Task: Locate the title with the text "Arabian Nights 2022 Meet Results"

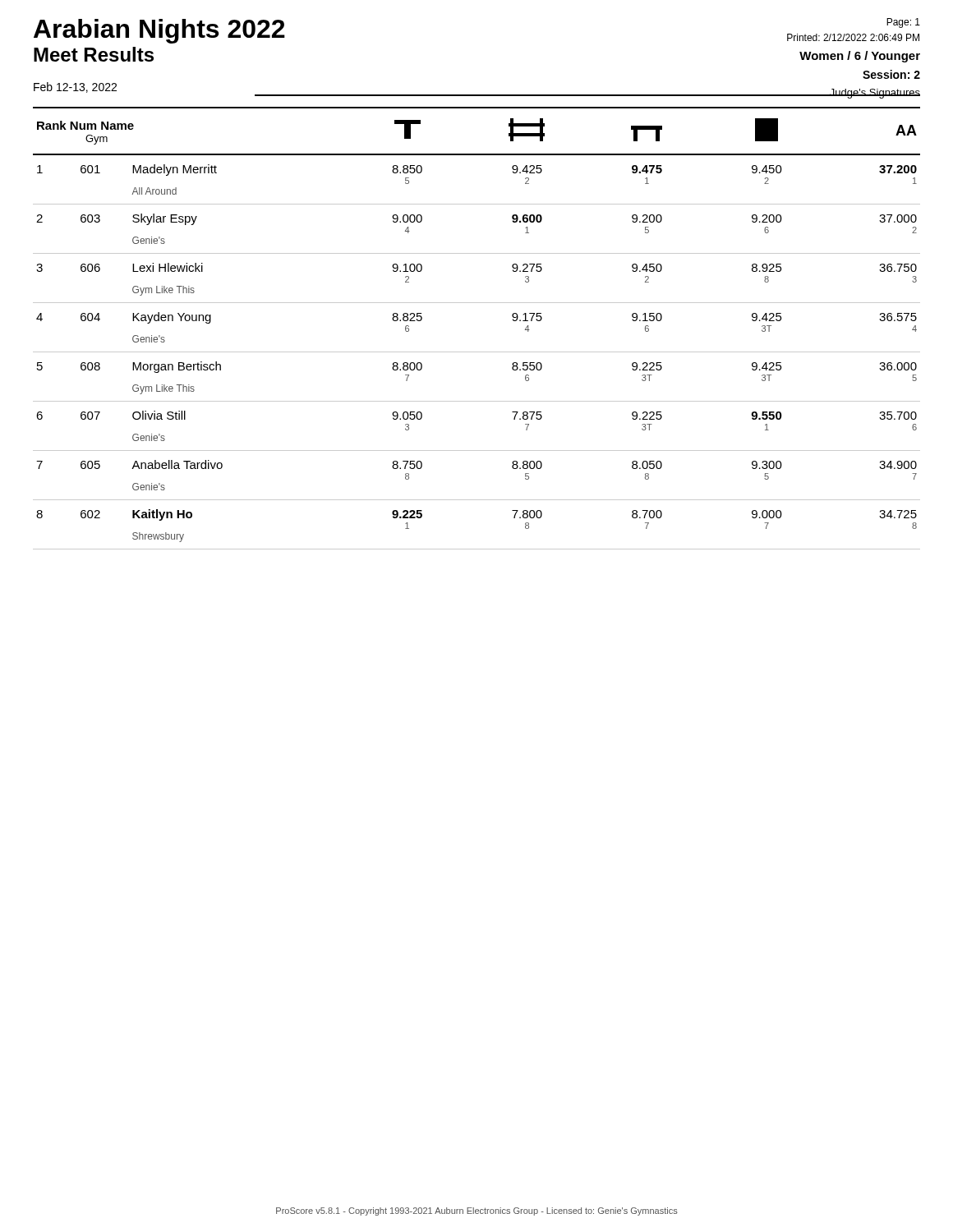Action: pos(159,41)
